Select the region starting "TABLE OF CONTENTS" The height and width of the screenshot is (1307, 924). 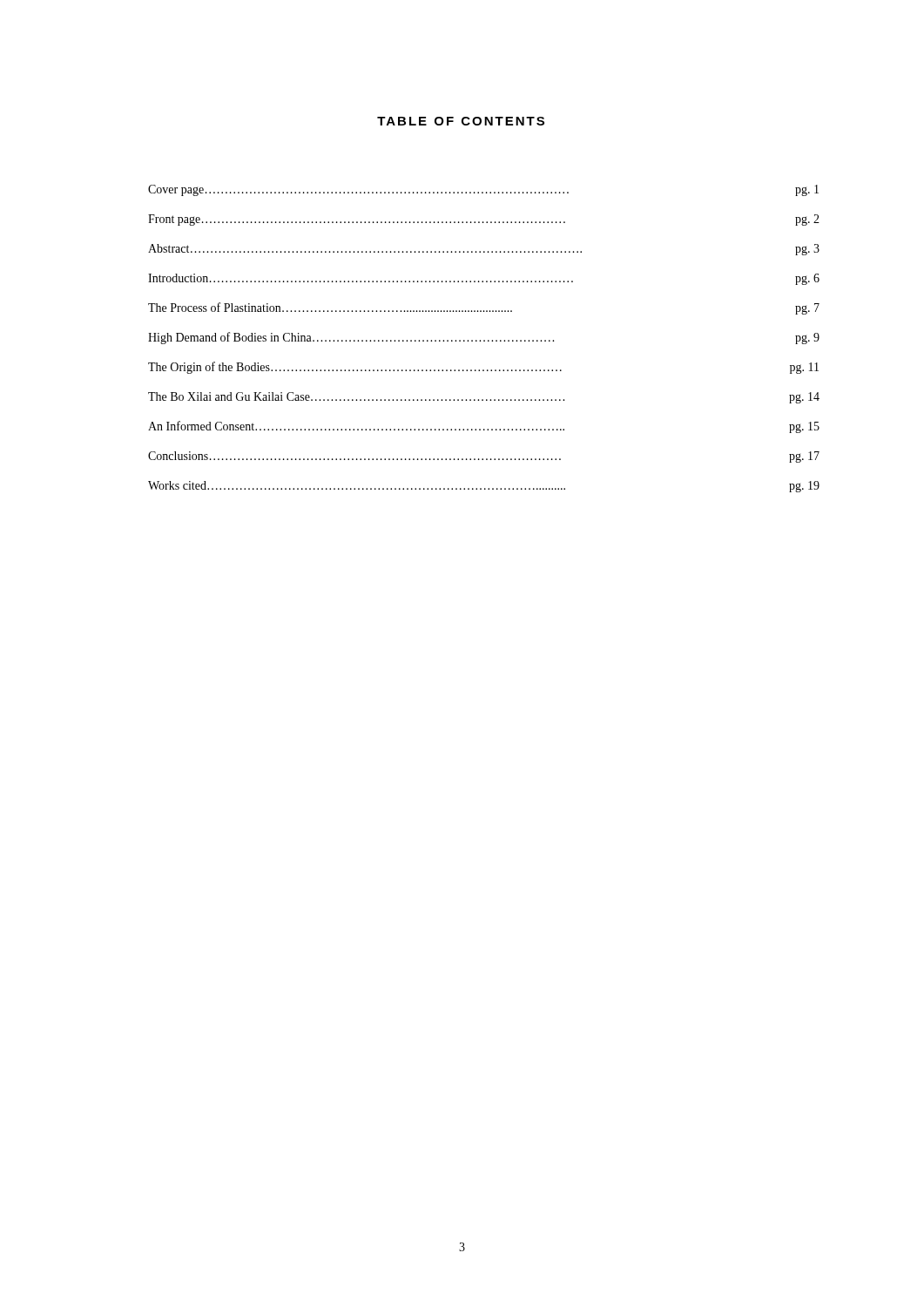[462, 121]
